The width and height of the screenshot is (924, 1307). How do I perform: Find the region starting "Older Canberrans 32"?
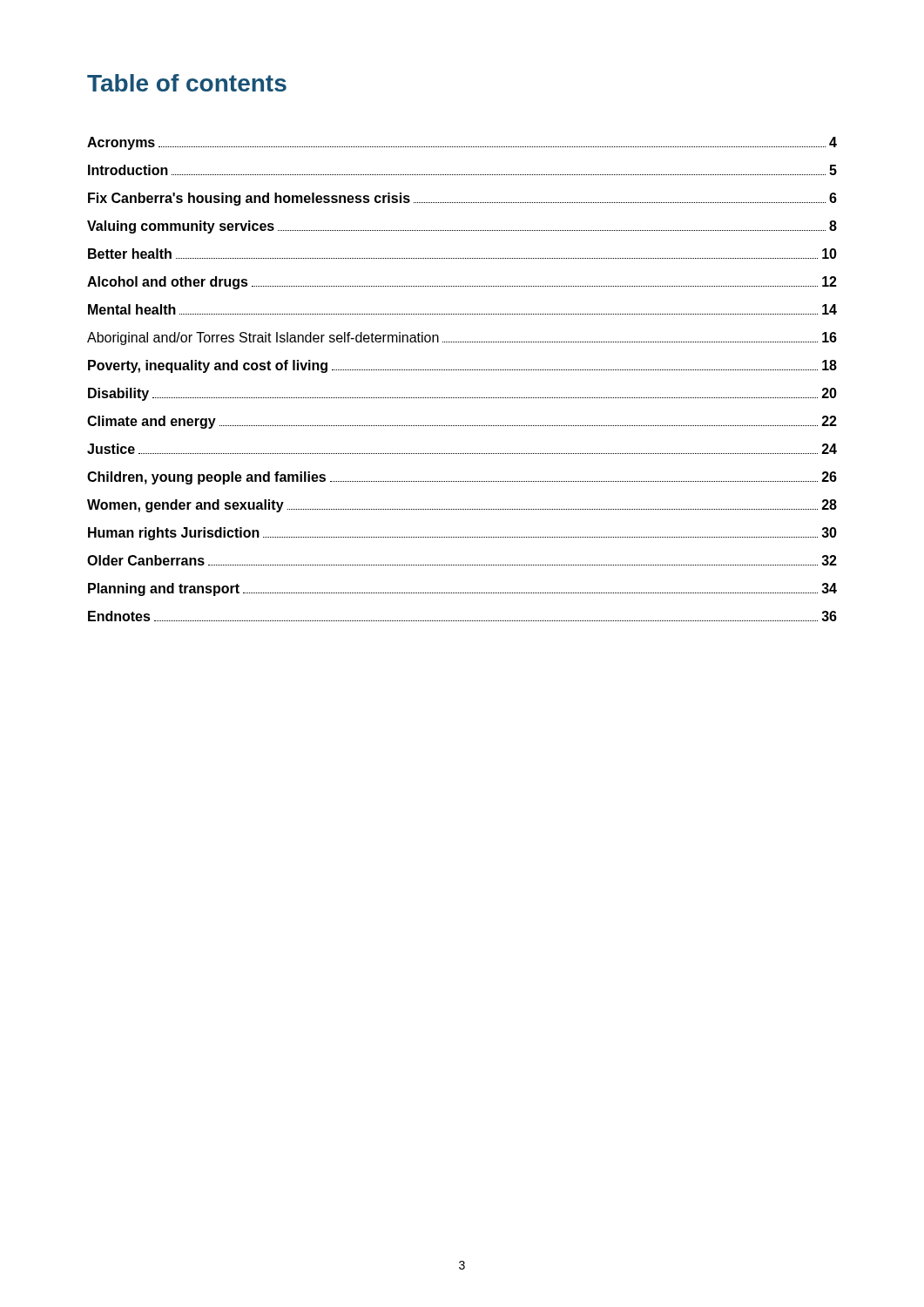coord(462,561)
